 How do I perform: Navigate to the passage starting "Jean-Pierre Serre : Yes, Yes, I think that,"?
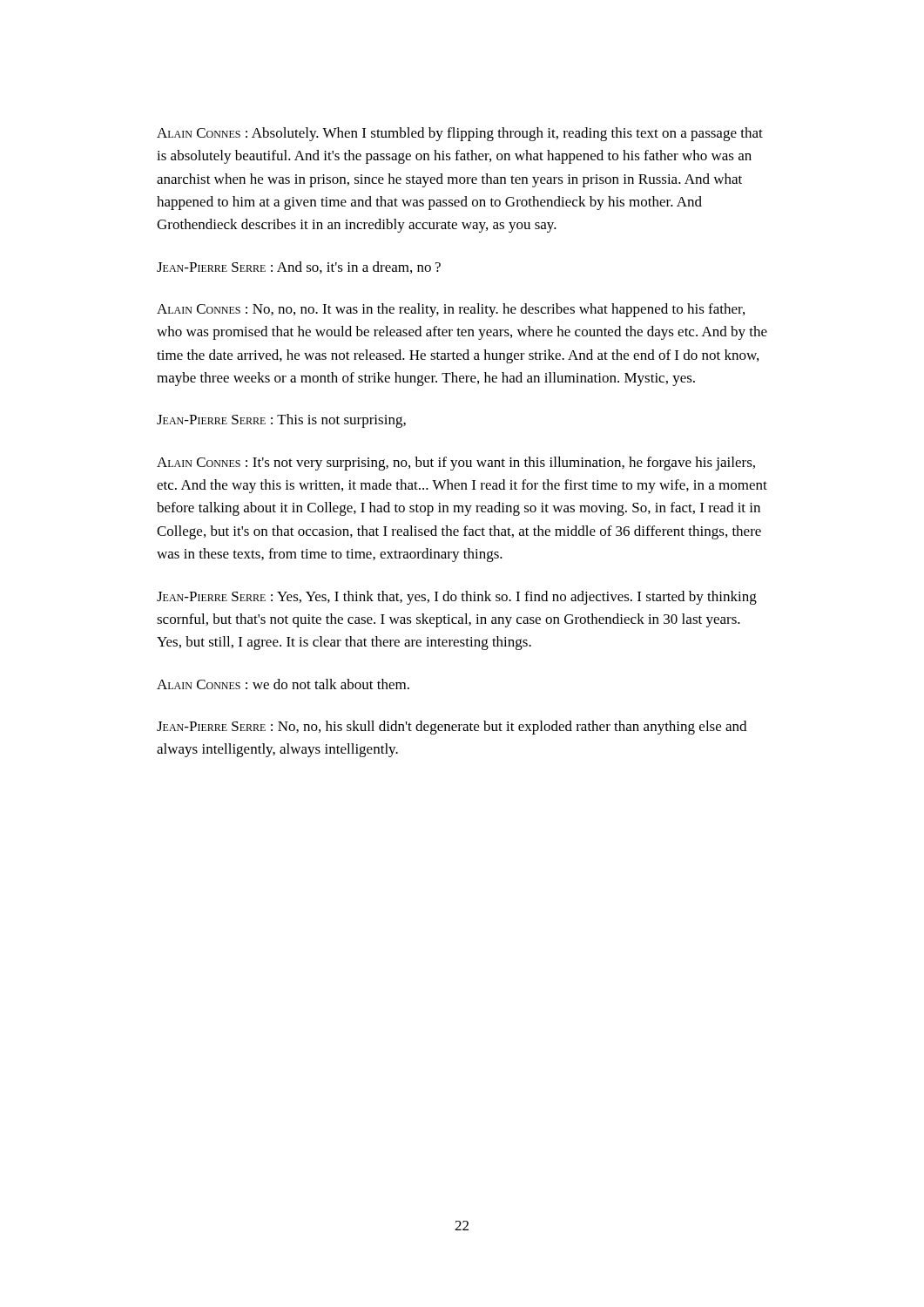[457, 619]
